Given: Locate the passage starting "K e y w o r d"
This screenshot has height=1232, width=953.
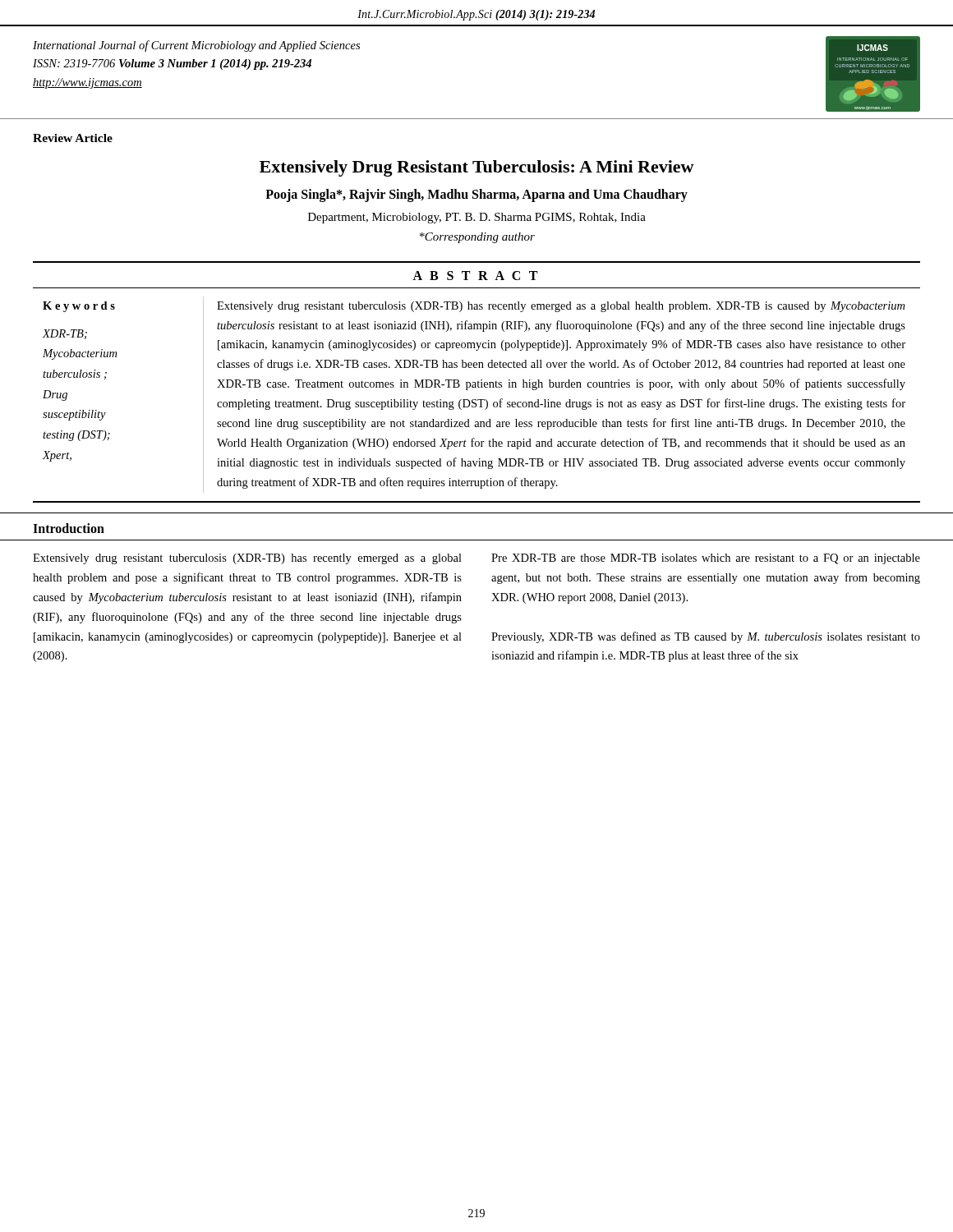Looking at the screenshot, I should click(79, 307).
